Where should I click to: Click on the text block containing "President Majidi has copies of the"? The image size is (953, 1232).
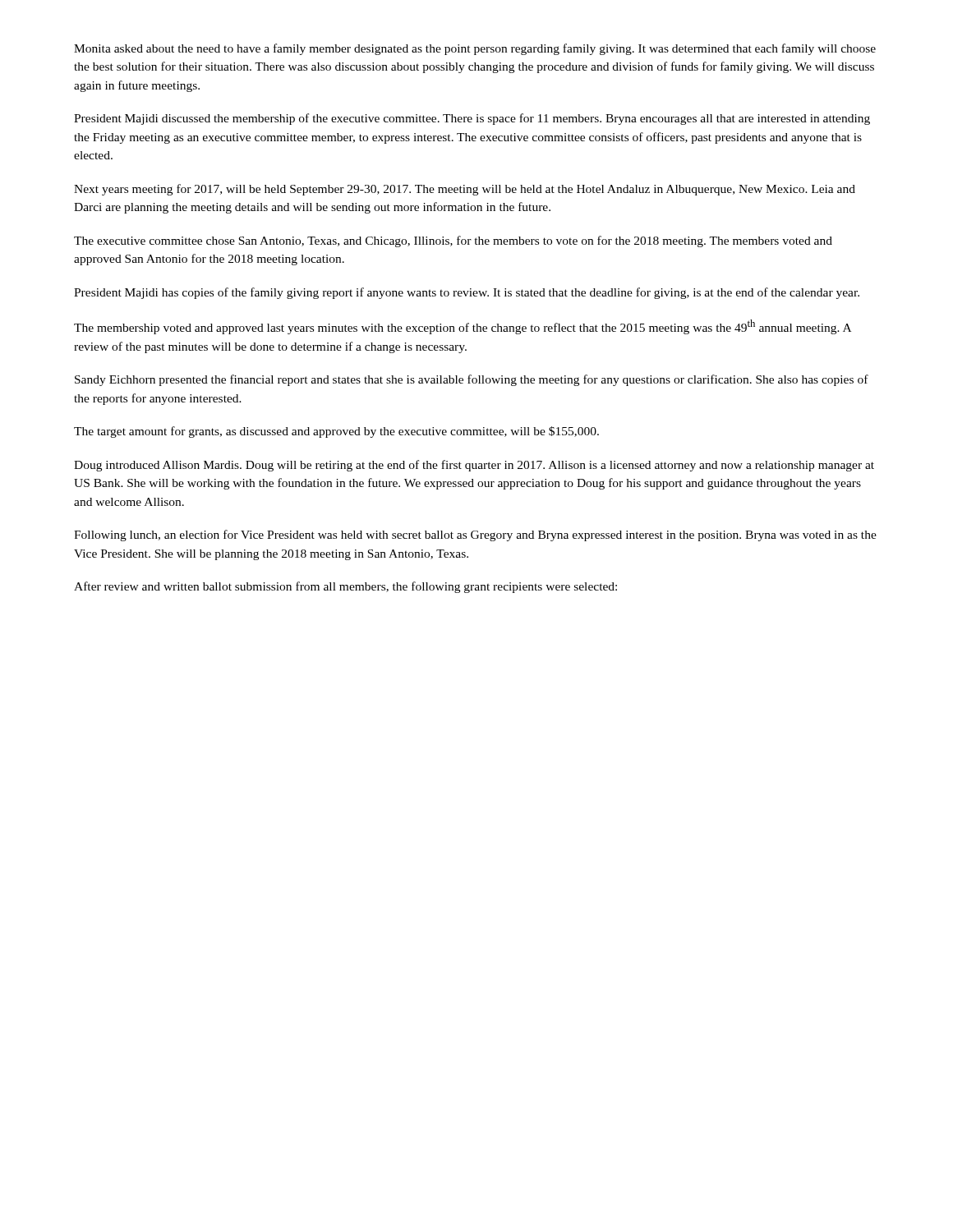click(x=467, y=292)
